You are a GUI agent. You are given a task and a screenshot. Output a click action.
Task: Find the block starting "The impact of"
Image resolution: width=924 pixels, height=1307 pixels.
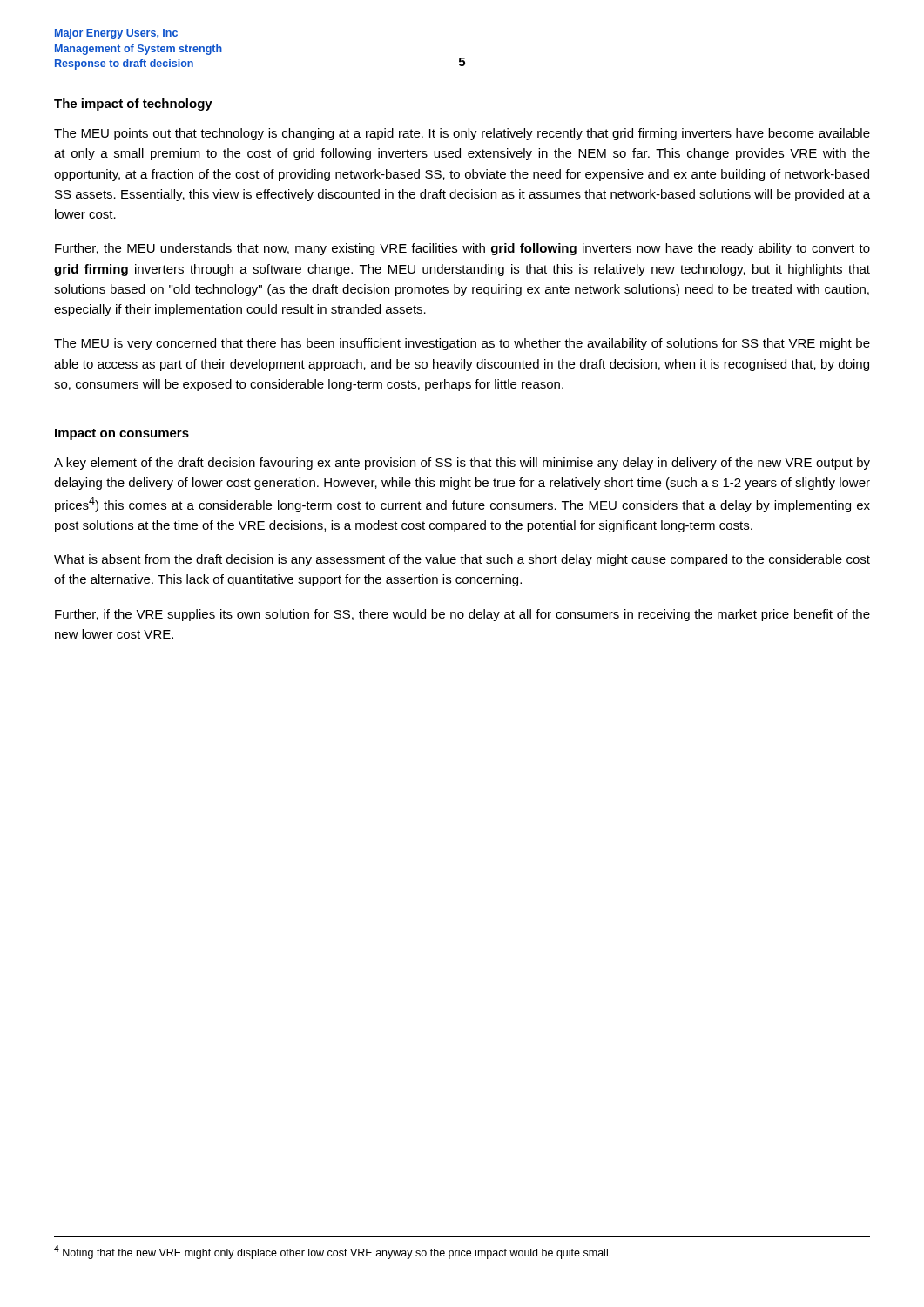(133, 103)
